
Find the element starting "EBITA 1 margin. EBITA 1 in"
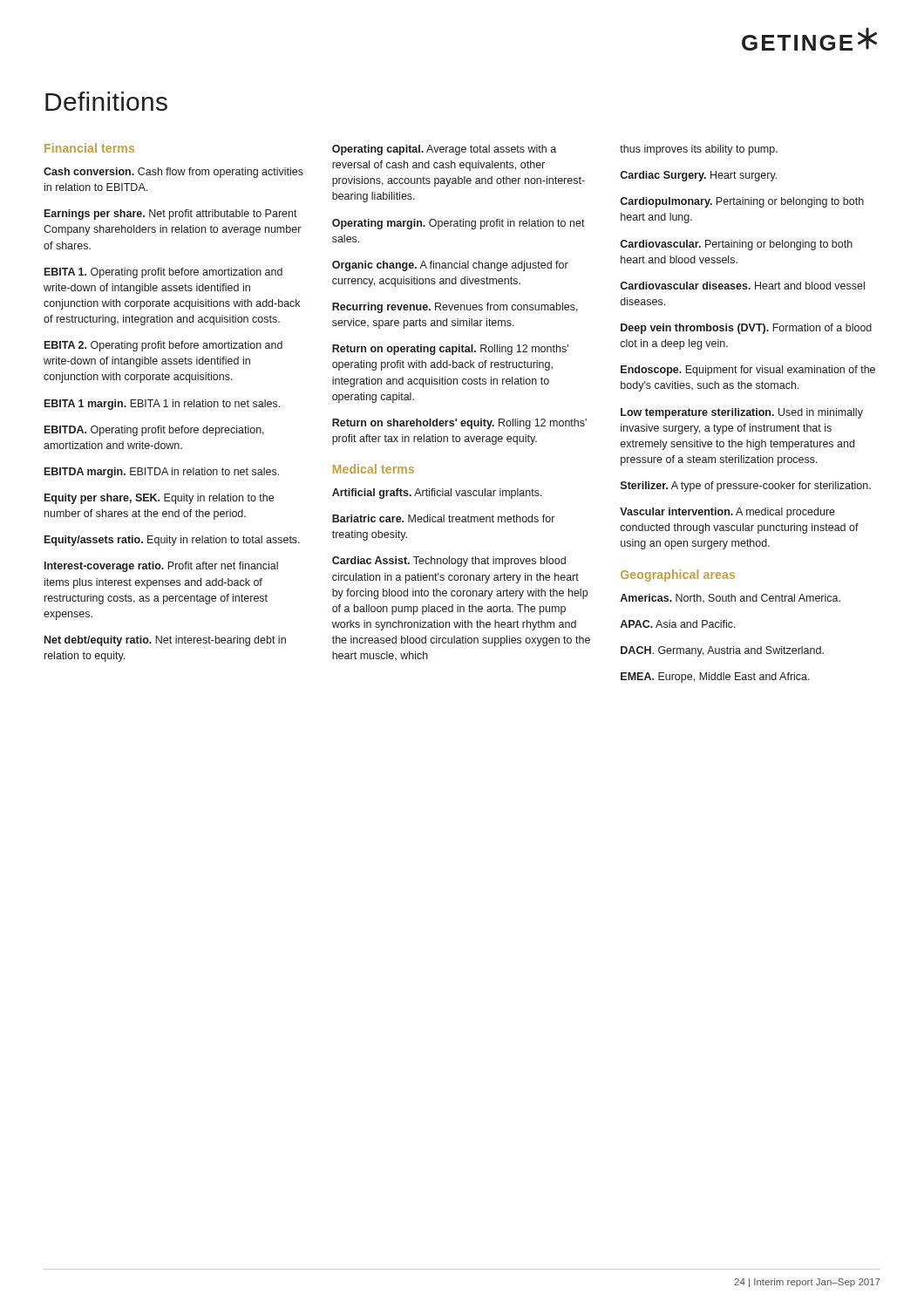(x=162, y=403)
